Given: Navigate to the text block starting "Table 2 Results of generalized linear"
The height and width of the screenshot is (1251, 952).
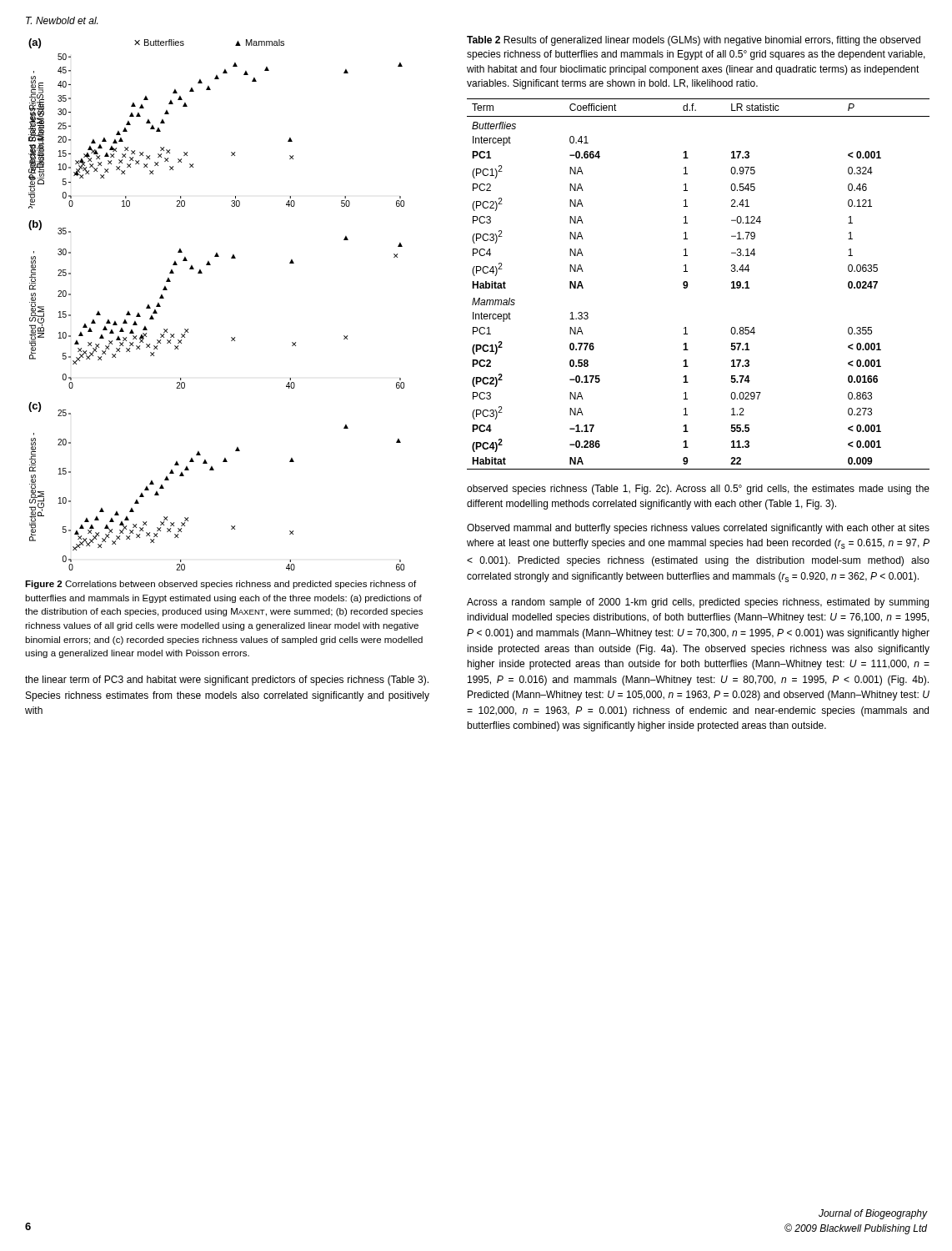Looking at the screenshot, I should pos(696,62).
